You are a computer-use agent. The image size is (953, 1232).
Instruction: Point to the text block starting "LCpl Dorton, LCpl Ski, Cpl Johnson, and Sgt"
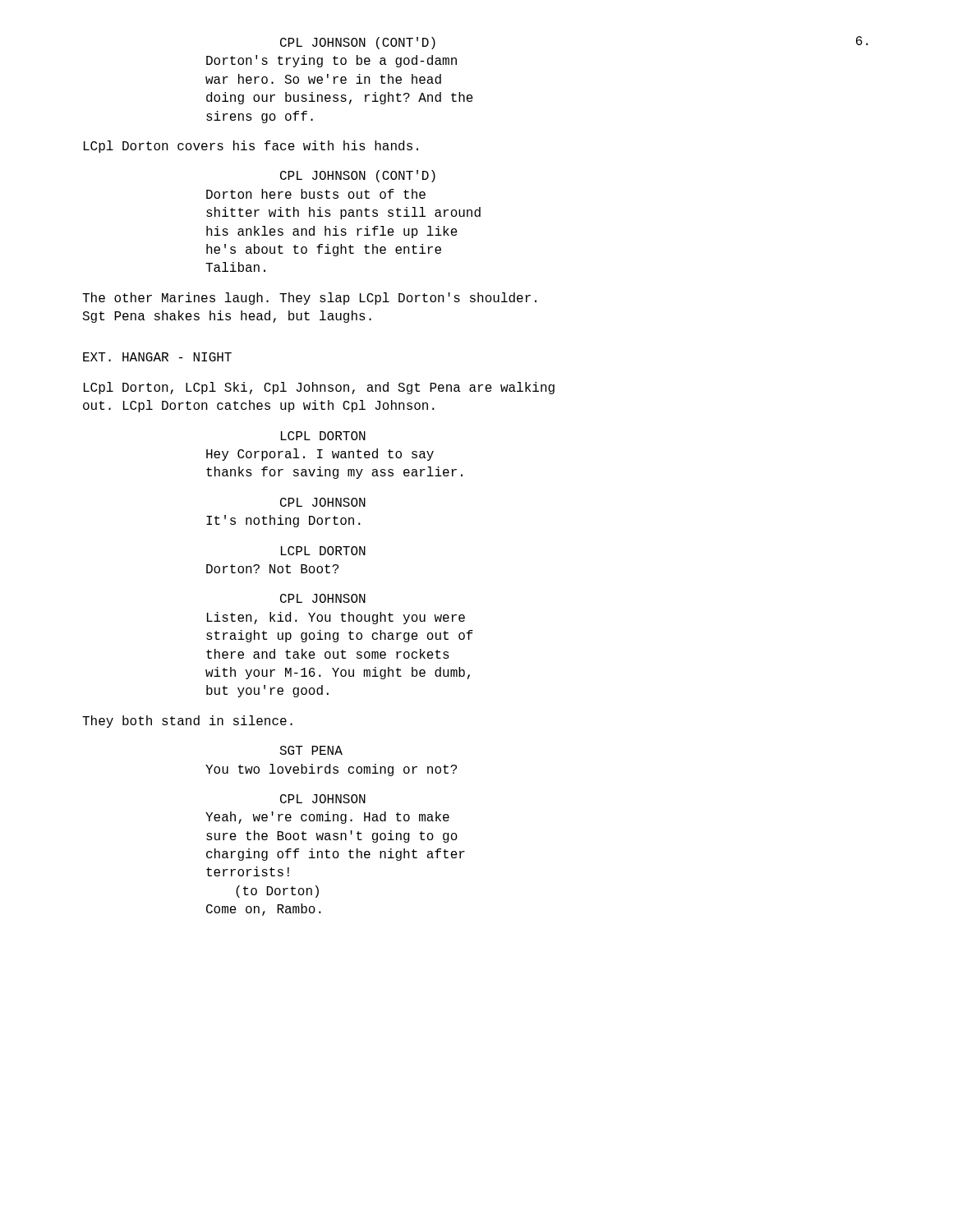click(x=319, y=398)
